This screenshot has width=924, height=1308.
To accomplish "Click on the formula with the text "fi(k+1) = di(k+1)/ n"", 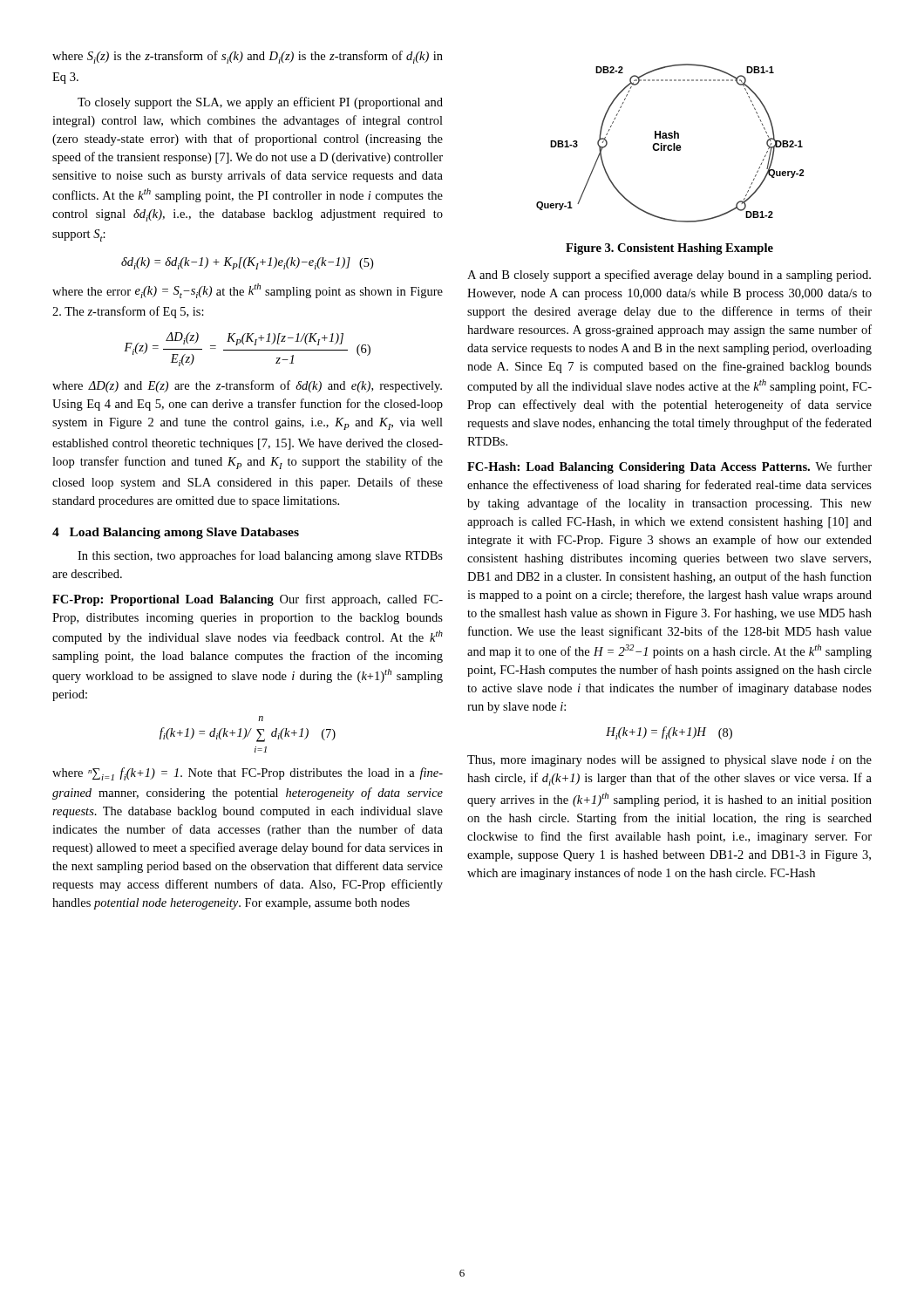I will (x=248, y=734).
